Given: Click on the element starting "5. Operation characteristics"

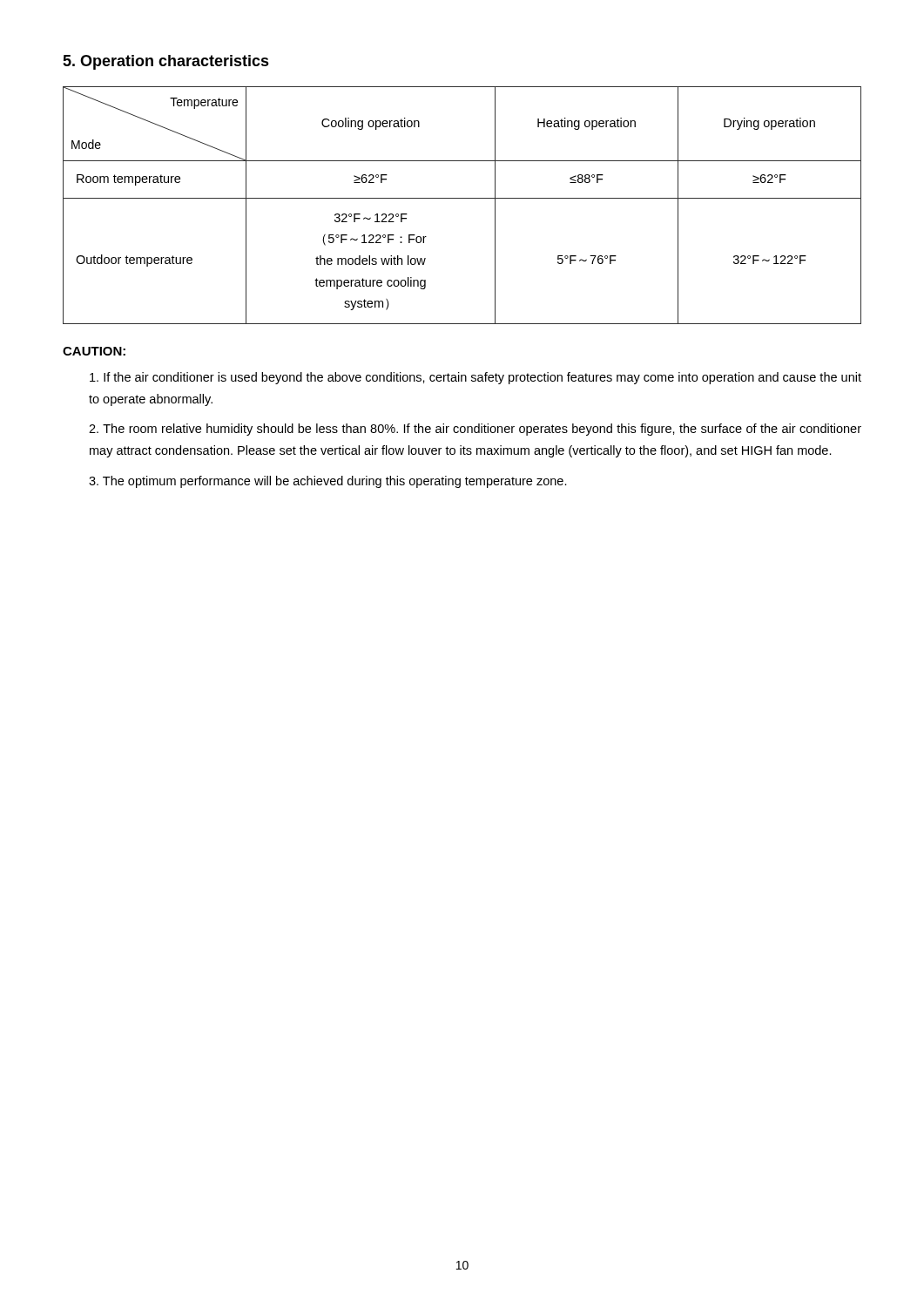Looking at the screenshot, I should coord(166,61).
